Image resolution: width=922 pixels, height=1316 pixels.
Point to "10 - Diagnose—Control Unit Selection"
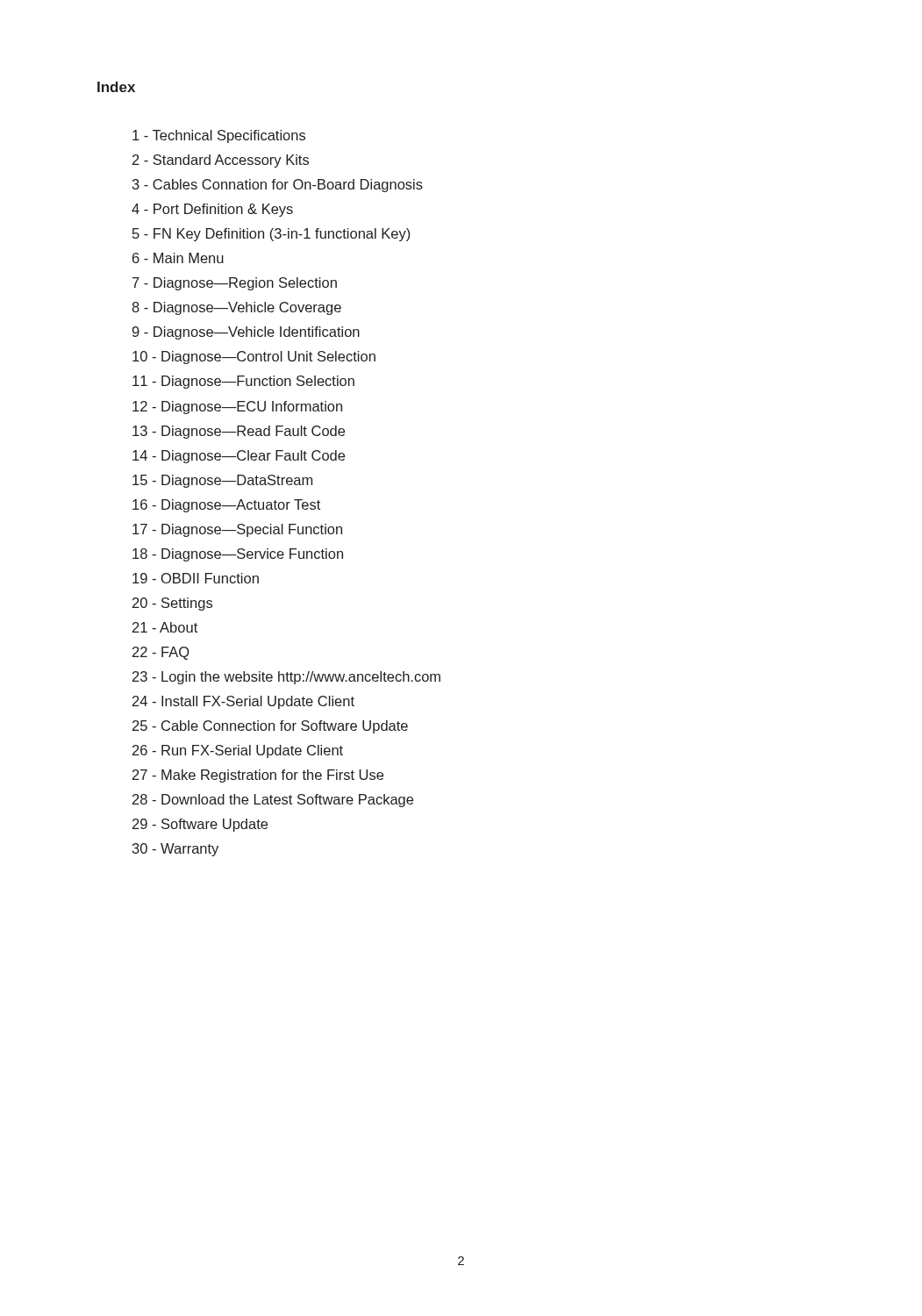click(254, 357)
